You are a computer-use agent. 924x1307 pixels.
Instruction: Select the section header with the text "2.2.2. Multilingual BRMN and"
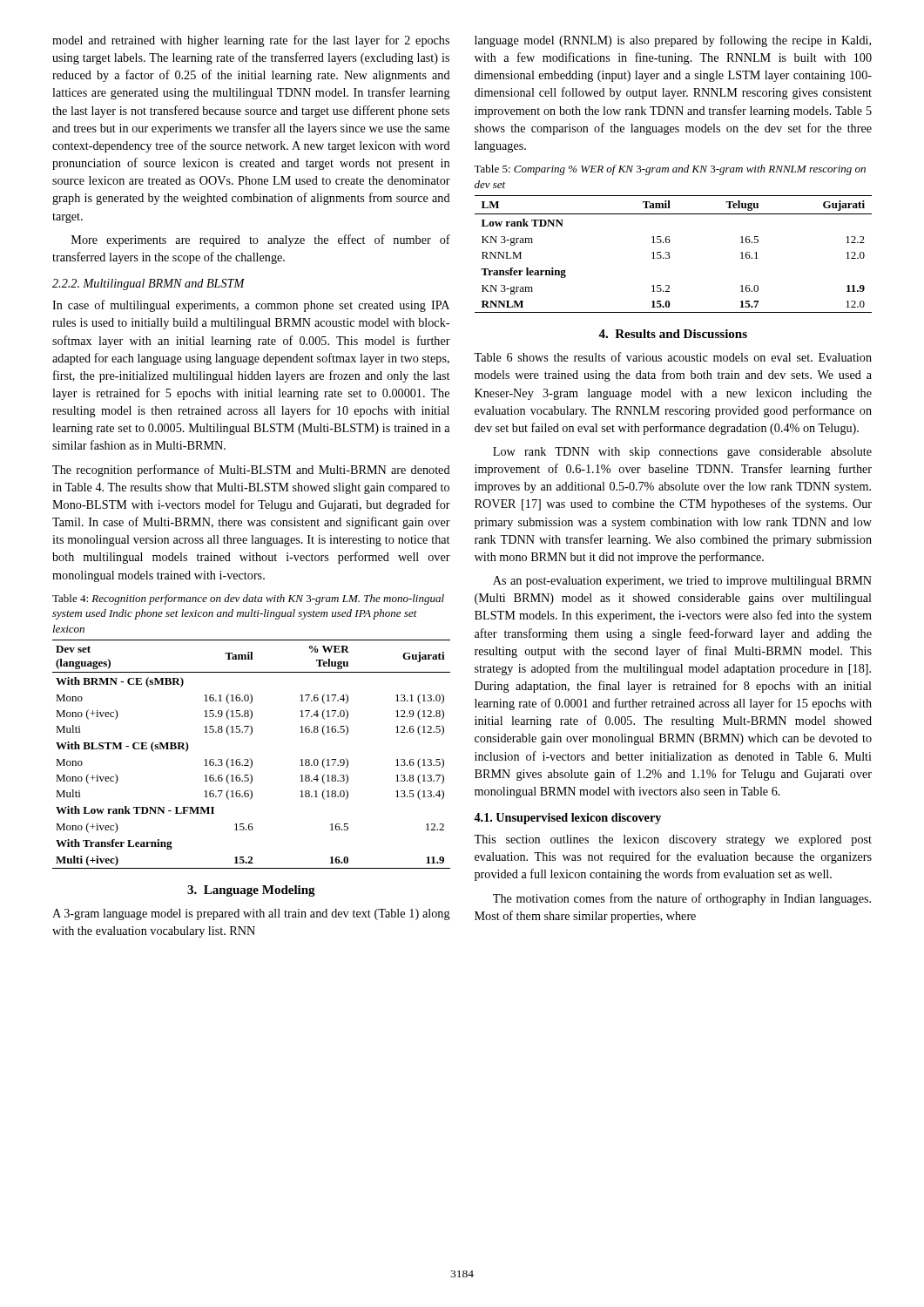[251, 283]
